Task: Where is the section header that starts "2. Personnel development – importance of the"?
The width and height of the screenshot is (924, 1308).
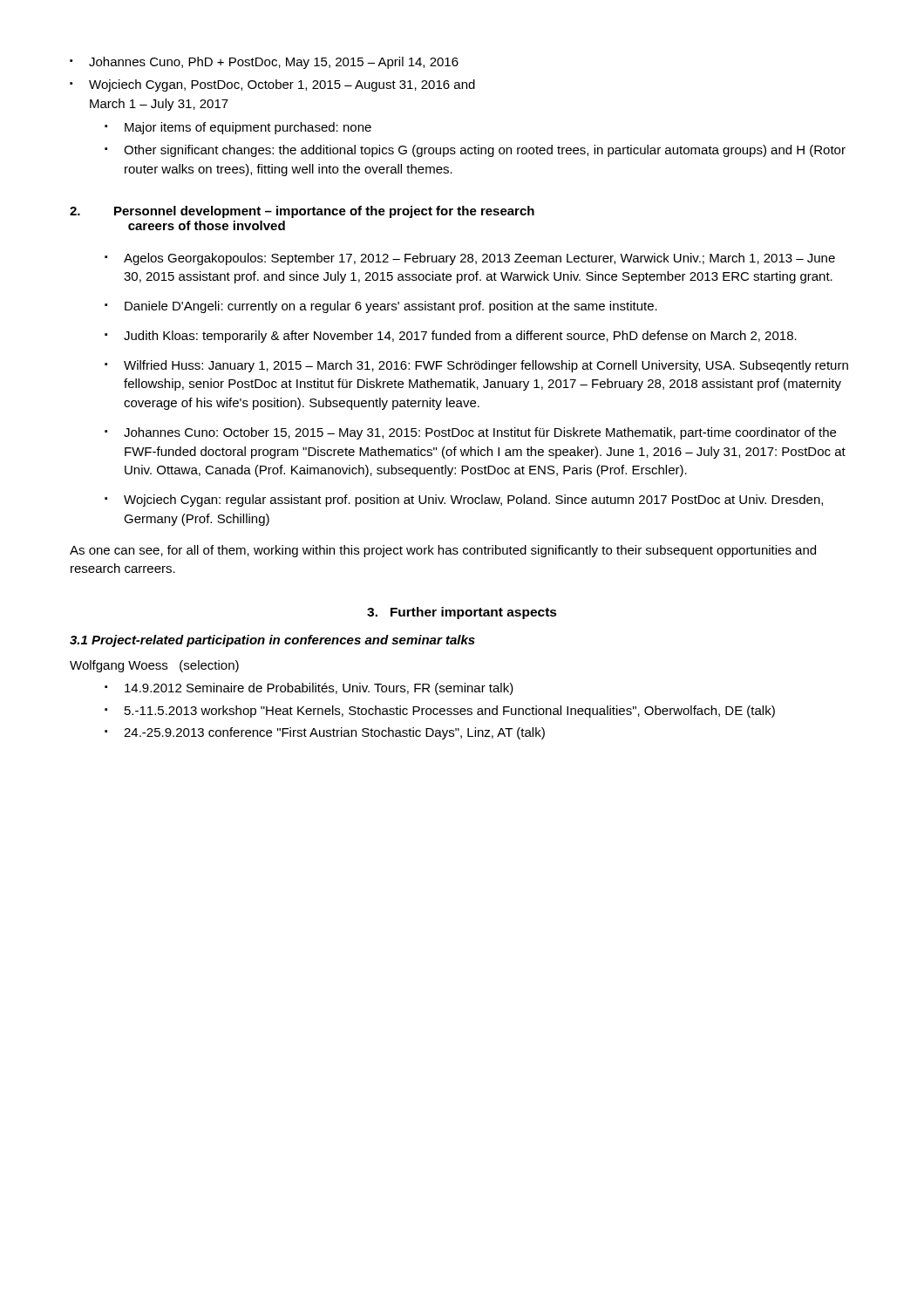Action: [302, 218]
